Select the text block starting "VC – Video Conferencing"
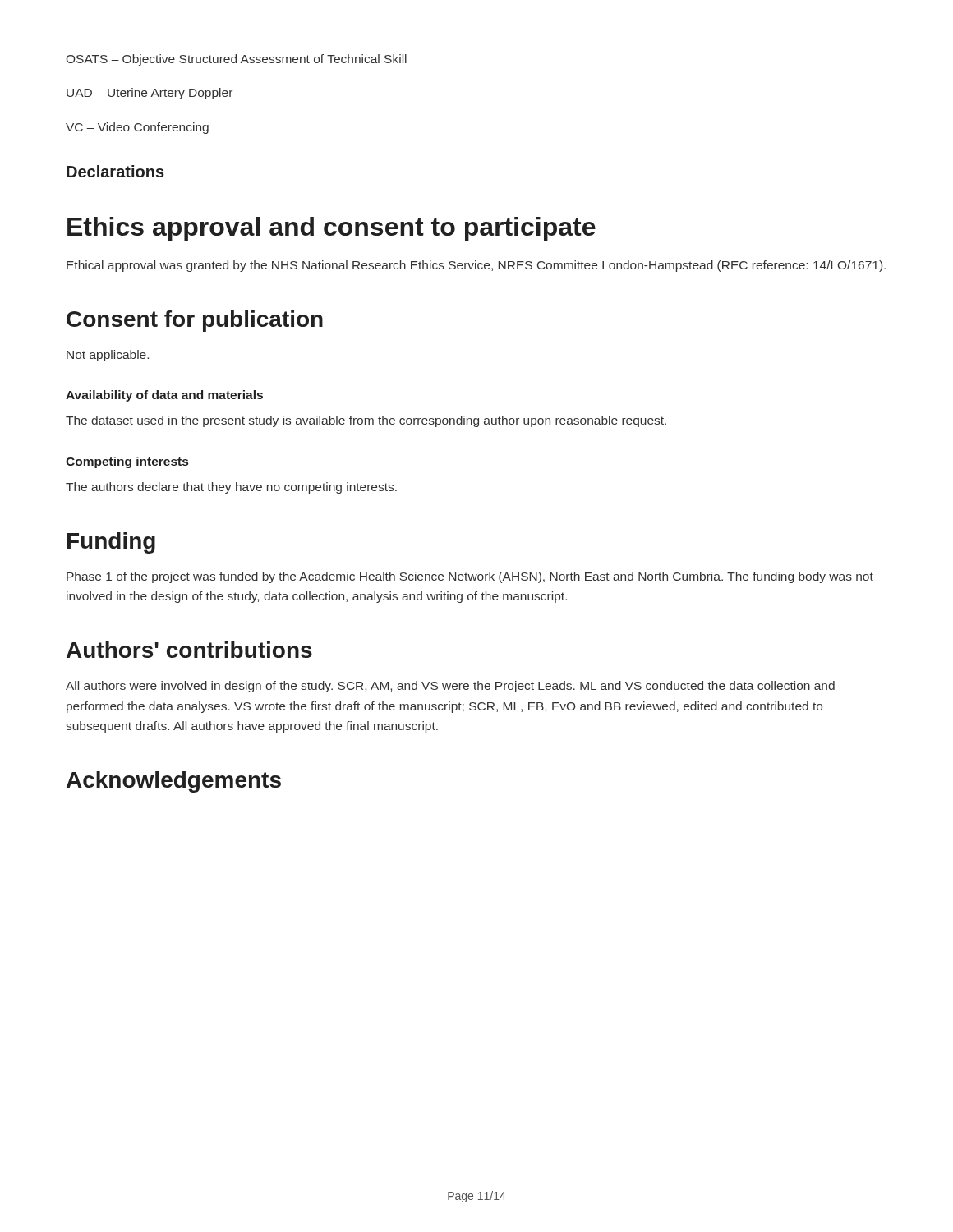Screen dimensions: 1232x953 coord(137,126)
